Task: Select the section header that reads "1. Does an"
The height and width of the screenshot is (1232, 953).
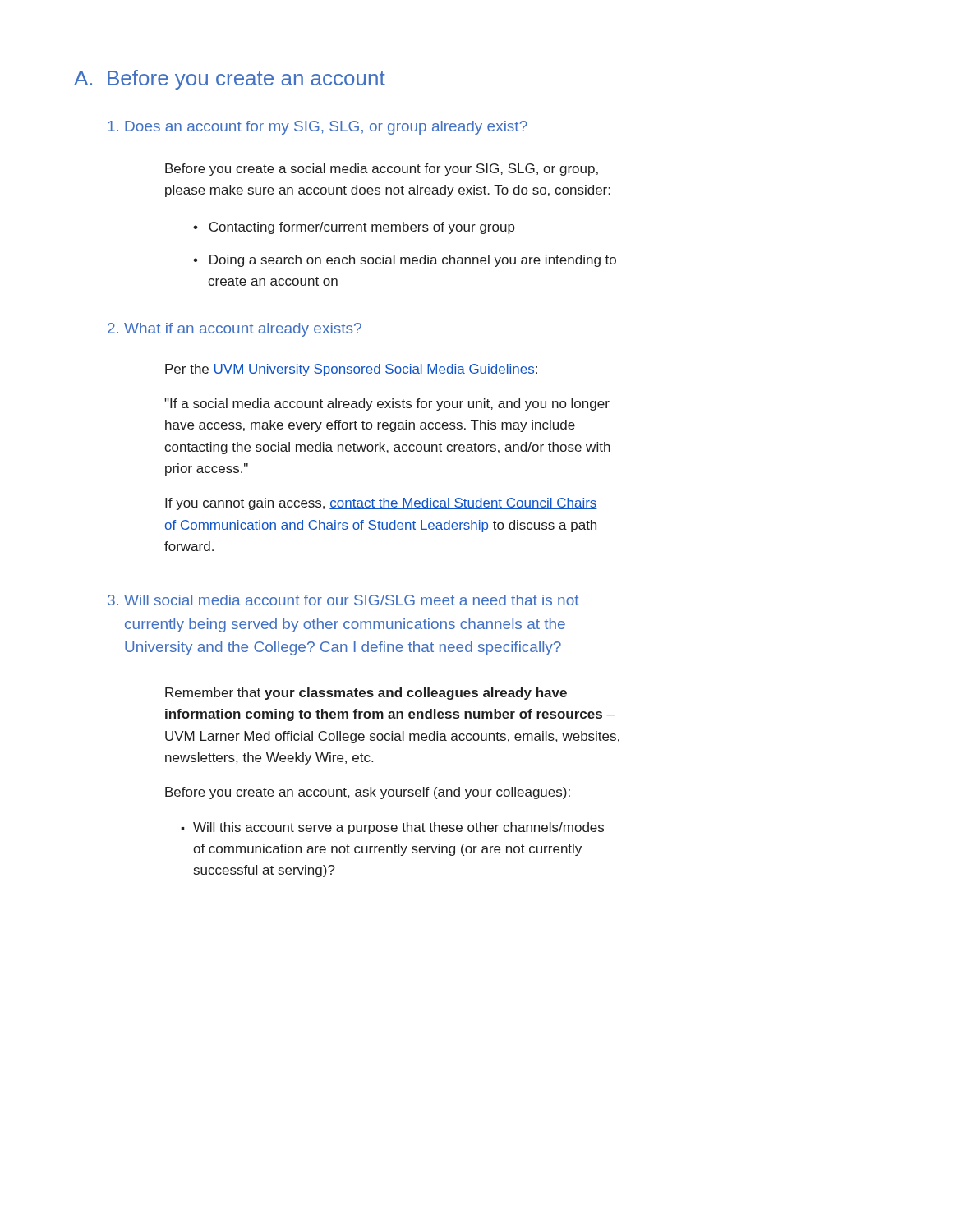Action: (x=317, y=126)
